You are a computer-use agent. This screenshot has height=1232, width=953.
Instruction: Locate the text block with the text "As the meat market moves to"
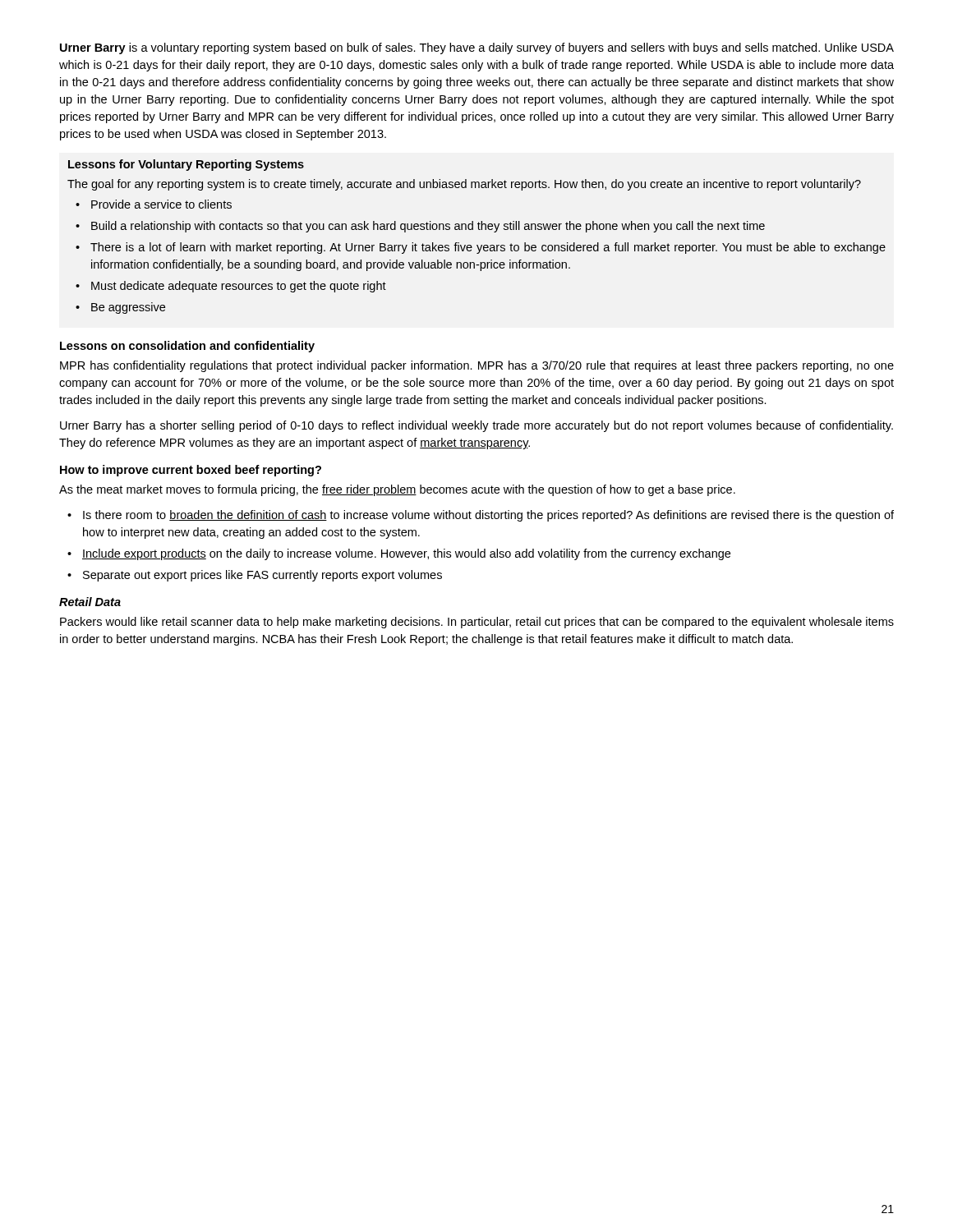point(476,490)
